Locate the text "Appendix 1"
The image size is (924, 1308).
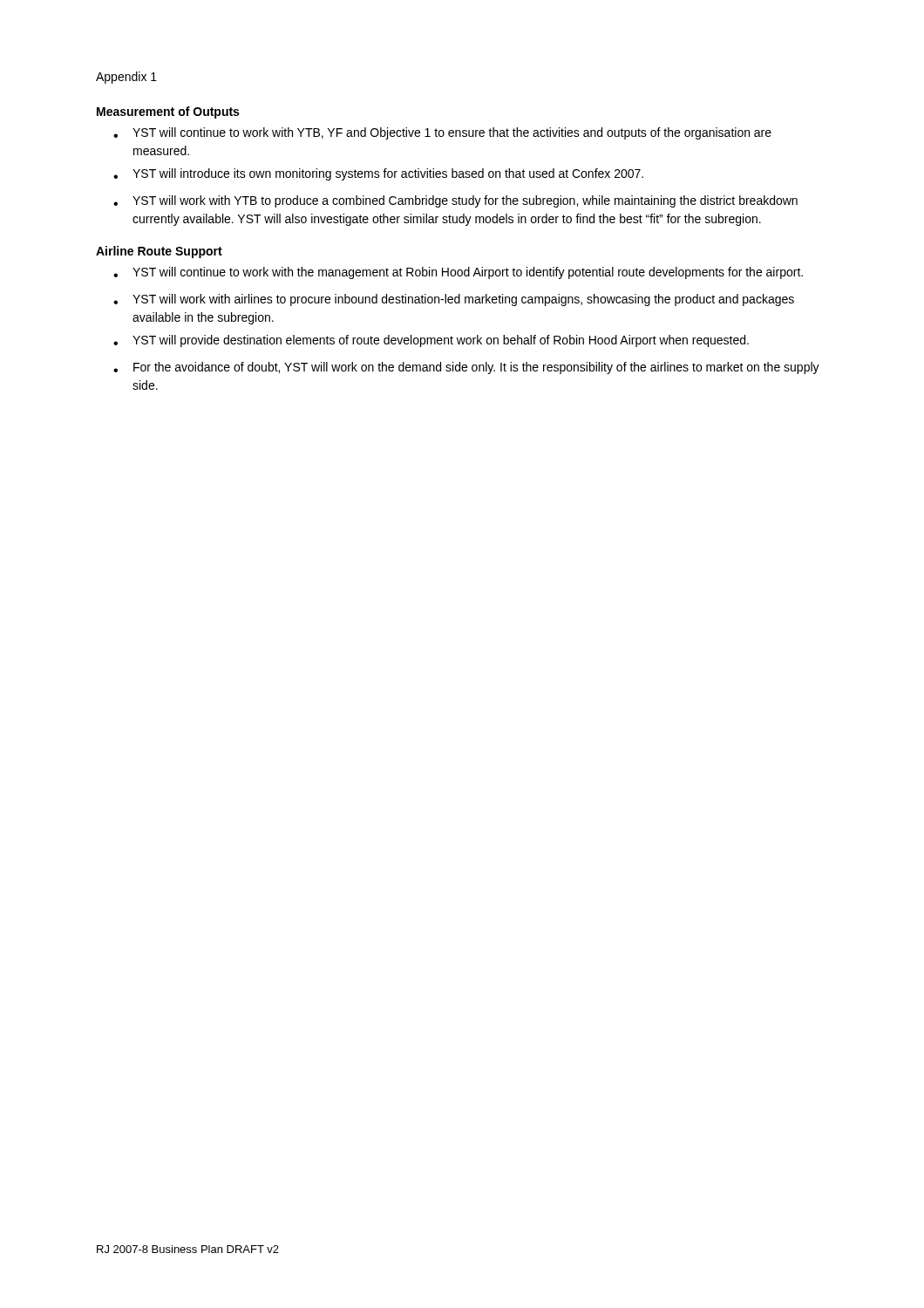(x=126, y=77)
